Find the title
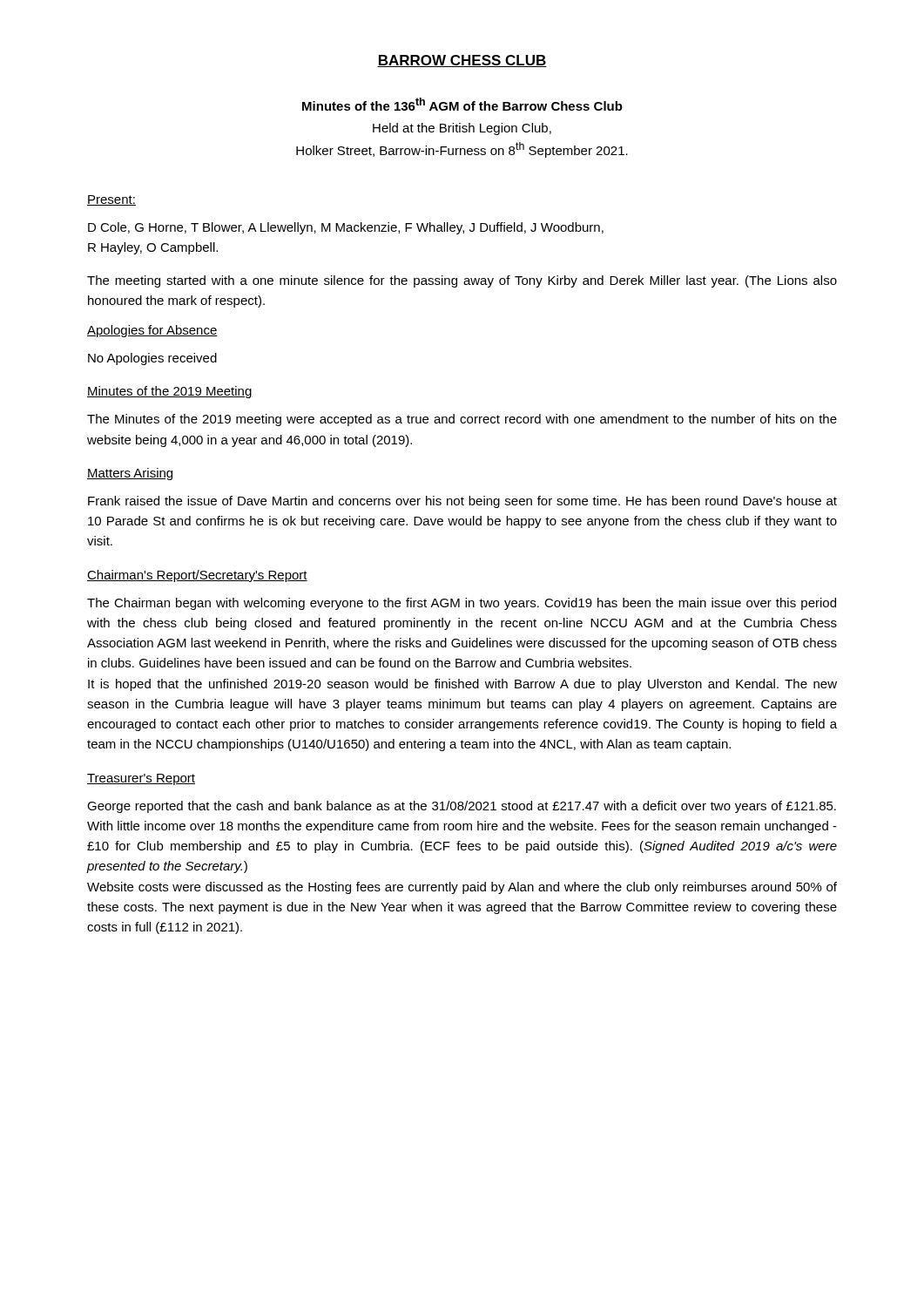 (x=462, y=61)
